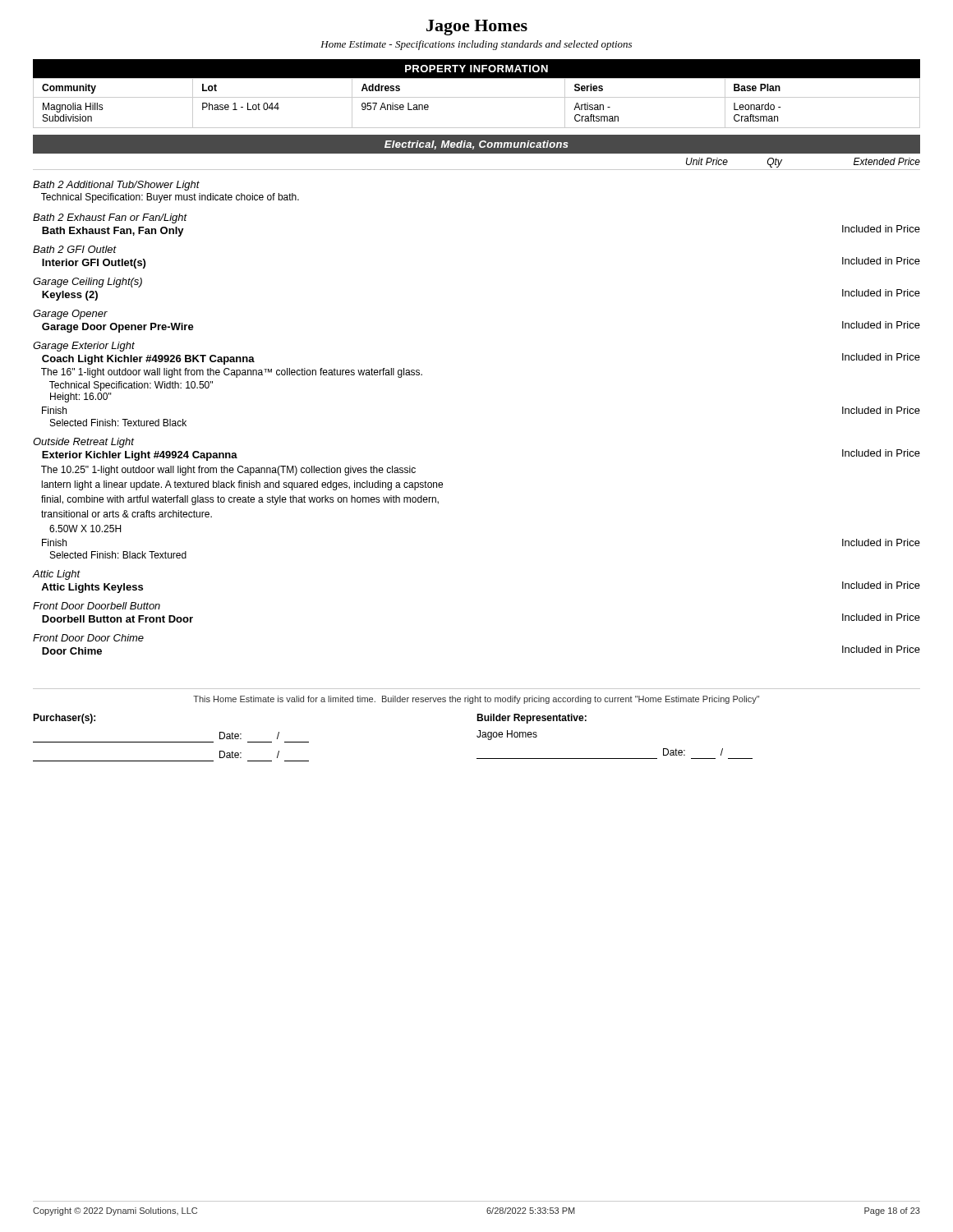Locate the text block starting "Purchaser(s): Date: / Date: /"
Image resolution: width=953 pixels, height=1232 pixels.
pyautogui.click(x=232, y=737)
